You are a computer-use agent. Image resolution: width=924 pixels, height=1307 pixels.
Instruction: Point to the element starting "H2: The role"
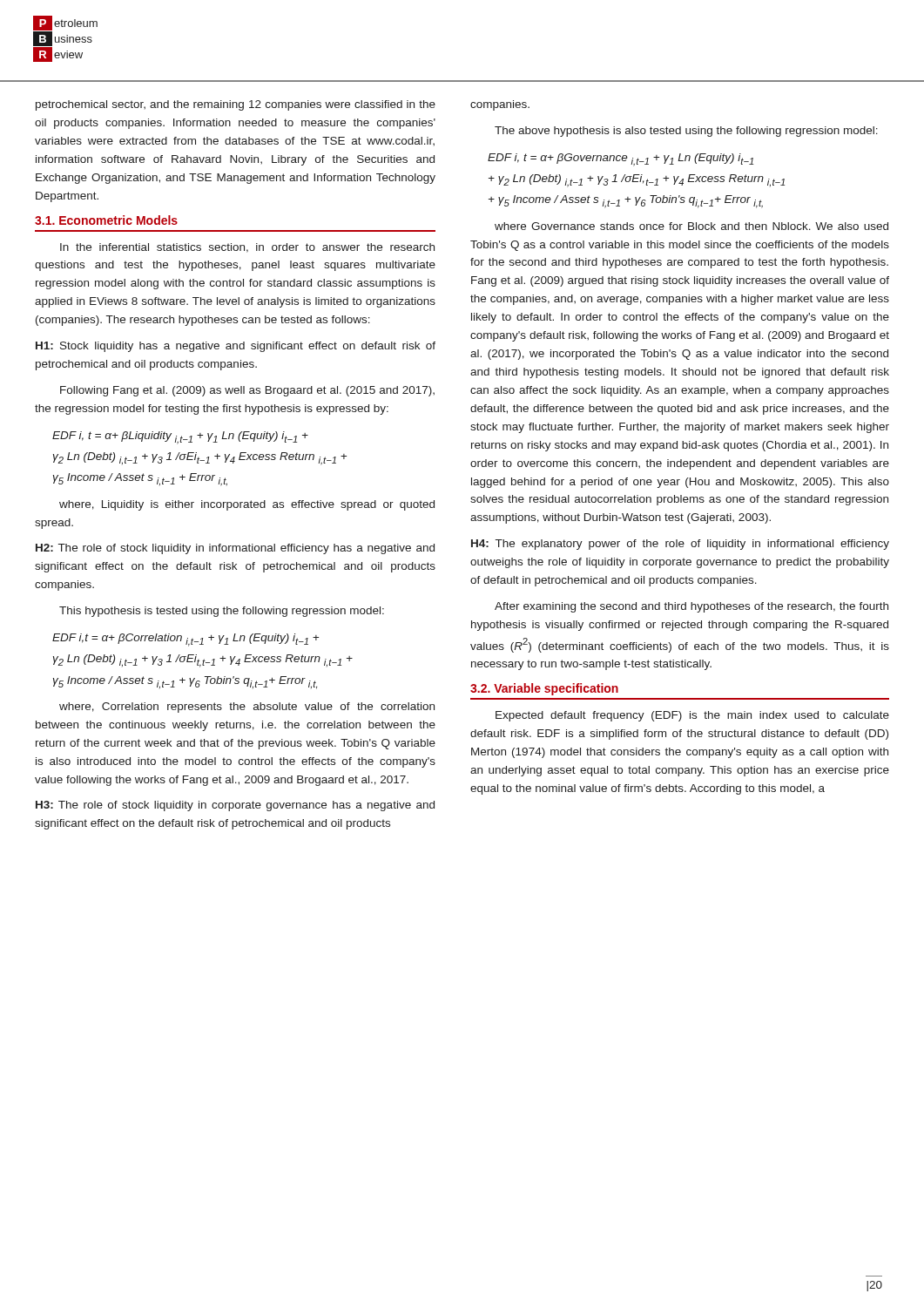235,567
